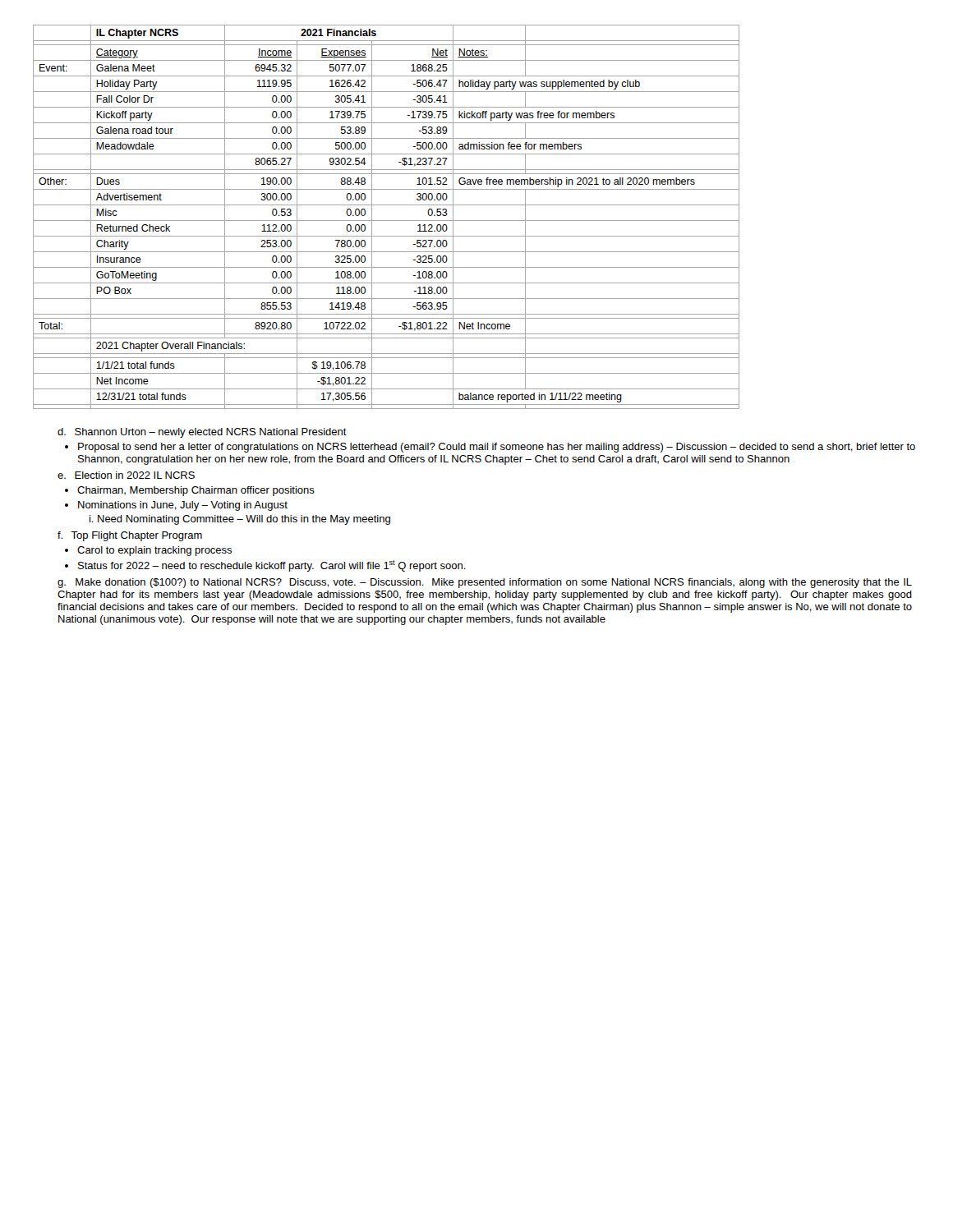Viewport: 953px width, 1232px height.
Task: Select the text block starting "e. Election in 2022 IL NCRS Chairman, Membership"
Action: (126, 475)
